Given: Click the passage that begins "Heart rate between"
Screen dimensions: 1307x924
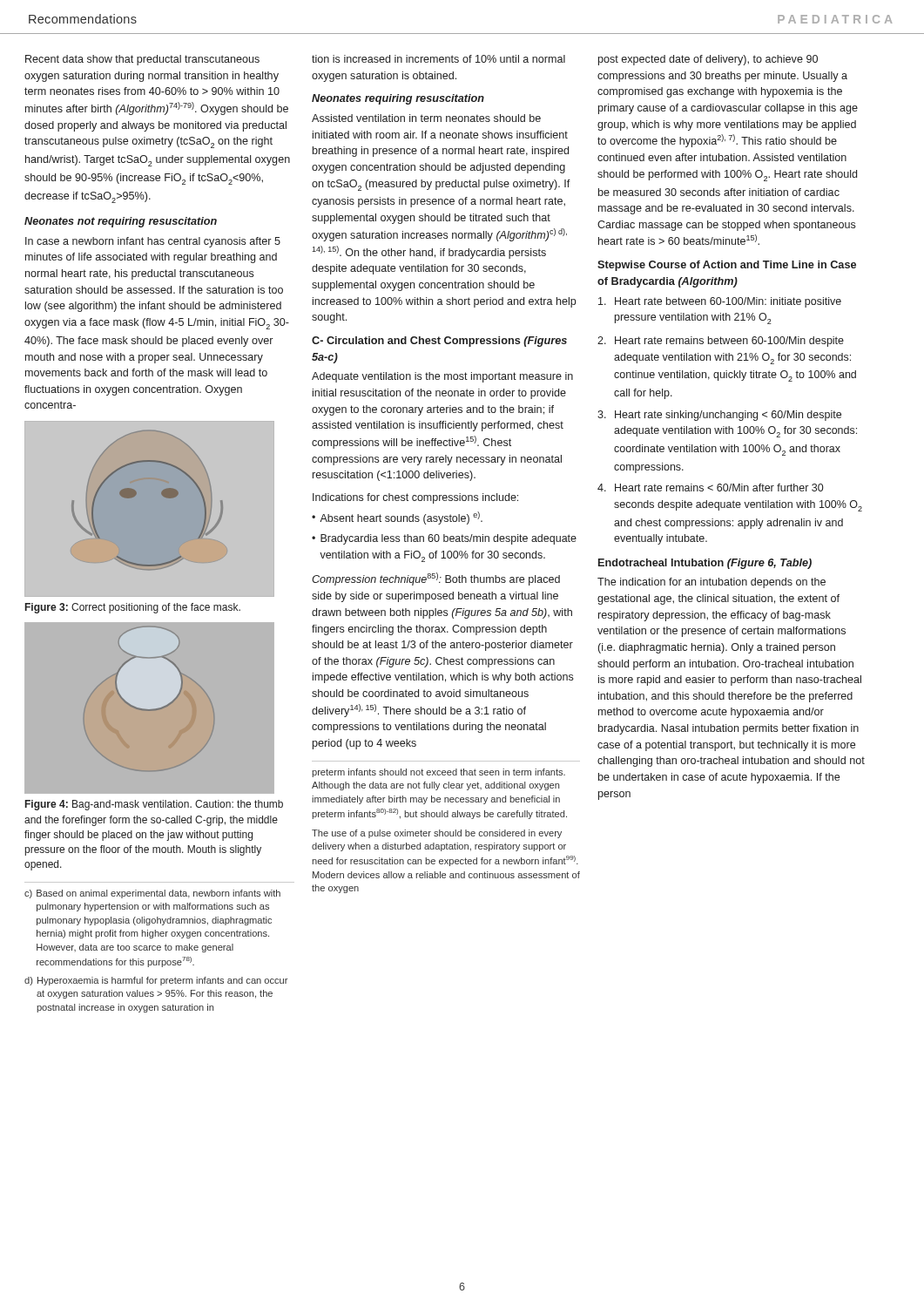Looking at the screenshot, I should (731, 311).
